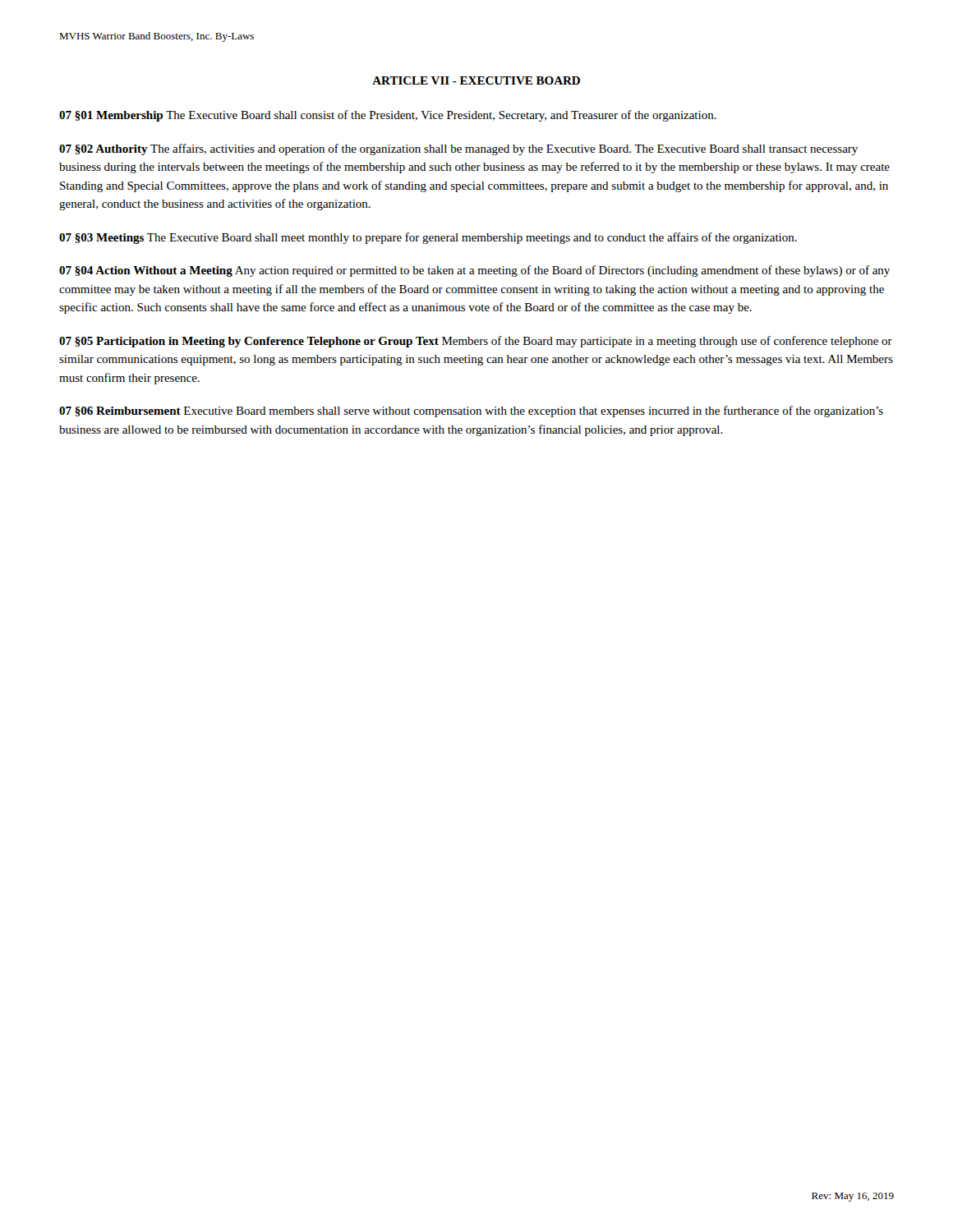Screen dimensions: 1232x953
Task: Find the block starting "07 §01 Membership"
Action: [476, 115]
